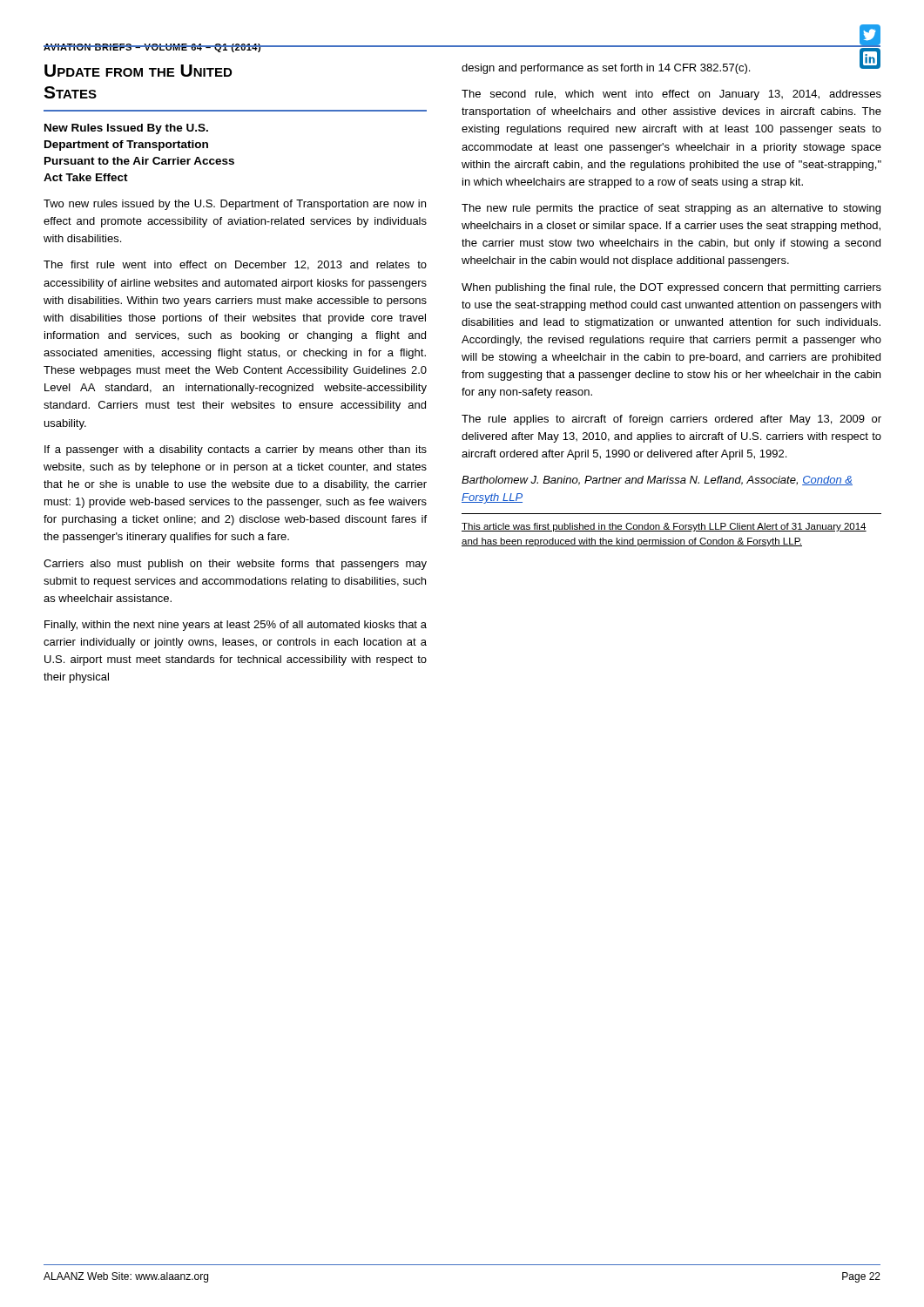Image resolution: width=924 pixels, height=1307 pixels.
Task: Locate the text block containing "The second rule, which went into effect on"
Action: (x=671, y=138)
